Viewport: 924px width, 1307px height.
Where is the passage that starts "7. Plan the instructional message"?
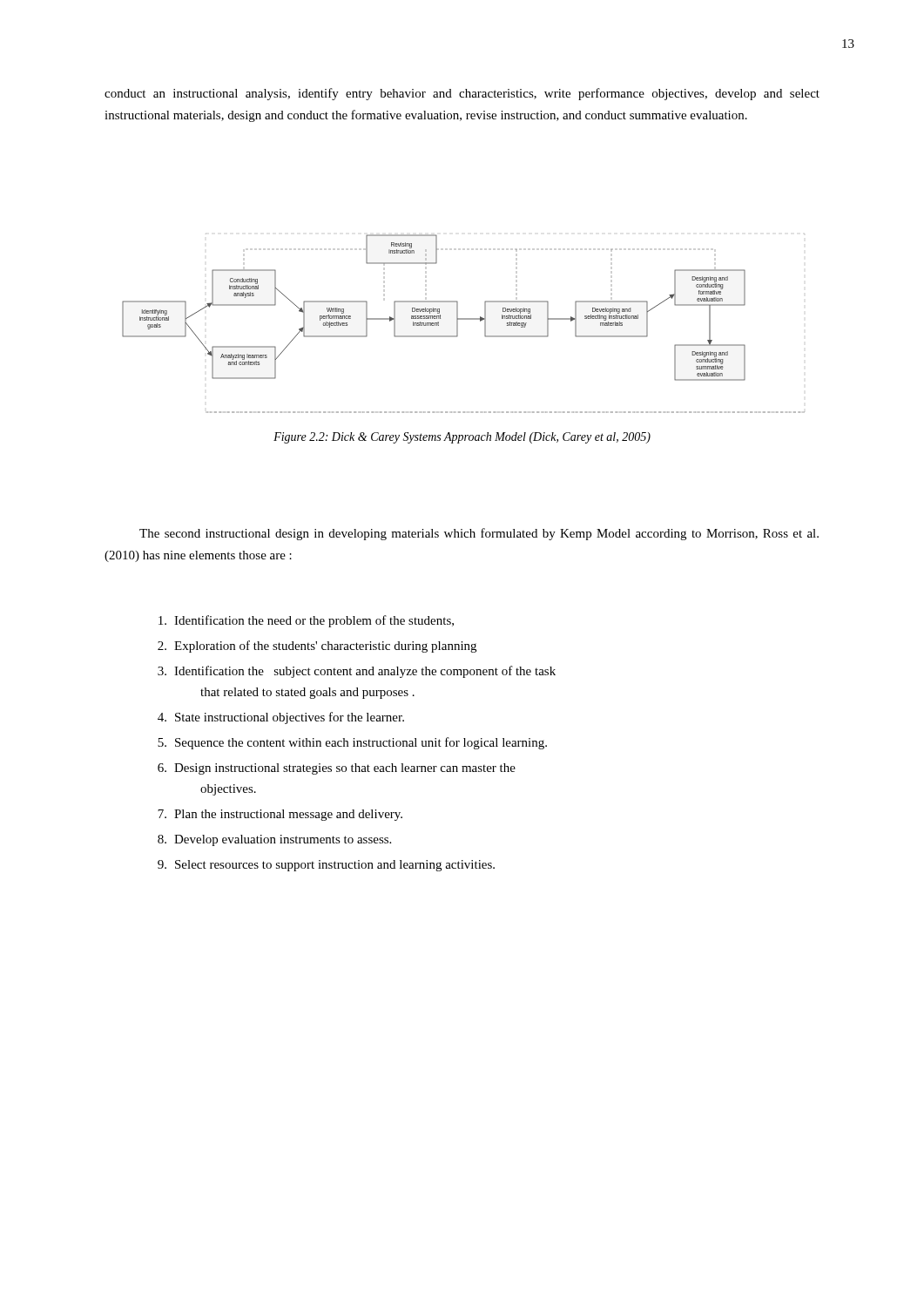click(x=280, y=815)
